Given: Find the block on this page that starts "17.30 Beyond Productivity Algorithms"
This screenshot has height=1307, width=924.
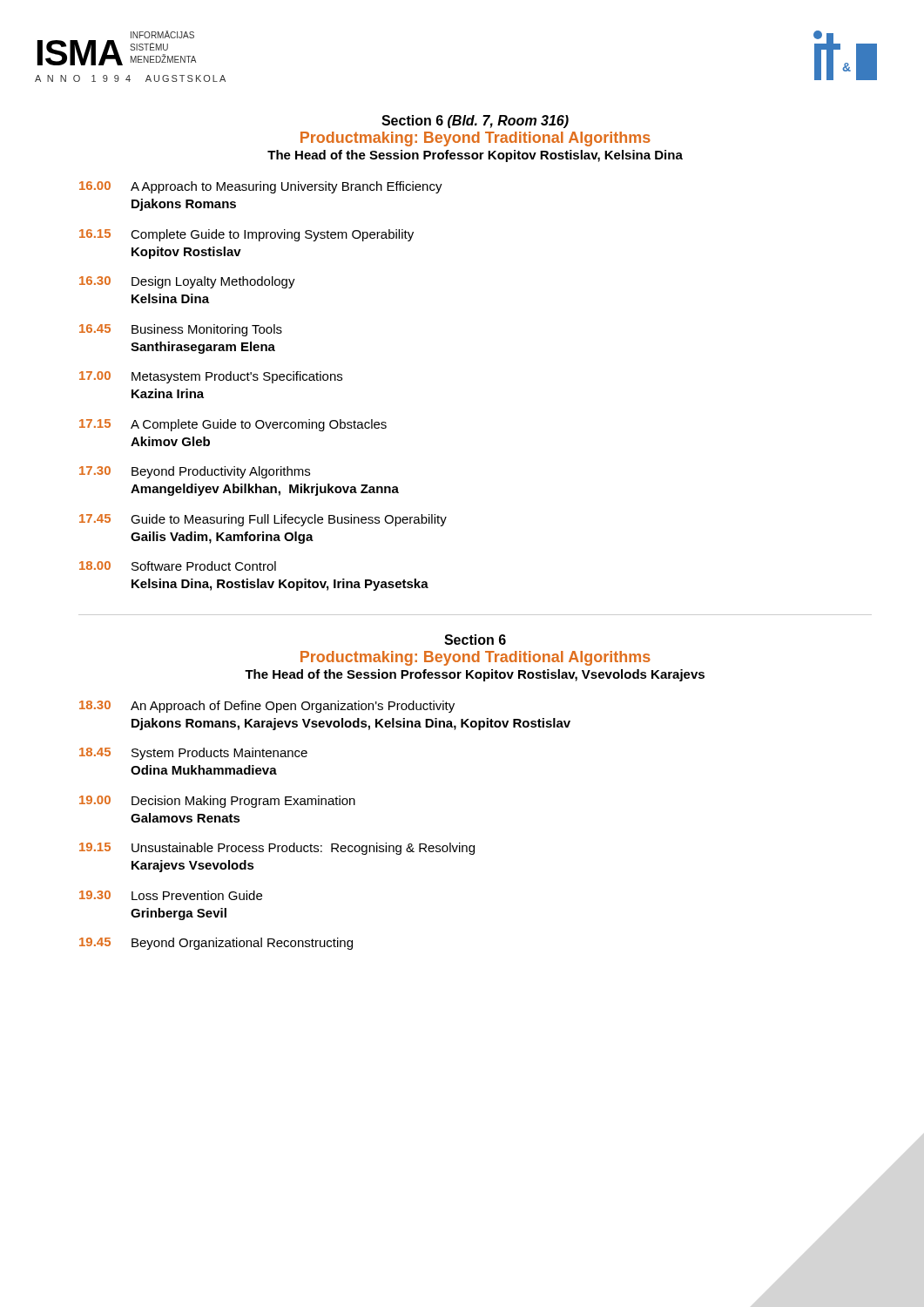Looking at the screenshot, I should coord(239,480).
